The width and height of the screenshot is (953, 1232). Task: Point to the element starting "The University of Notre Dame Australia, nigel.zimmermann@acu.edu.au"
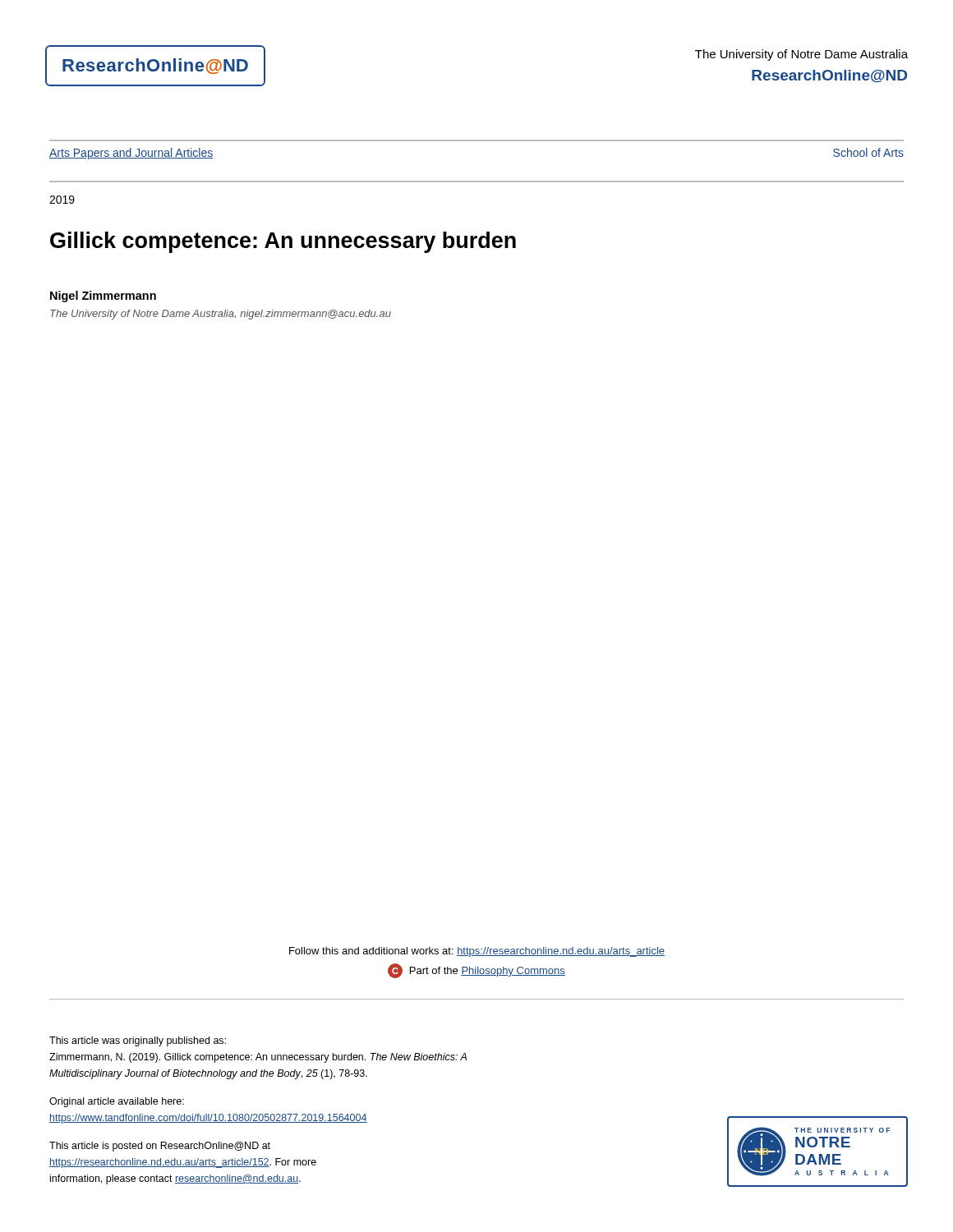(x=220, y=313)
